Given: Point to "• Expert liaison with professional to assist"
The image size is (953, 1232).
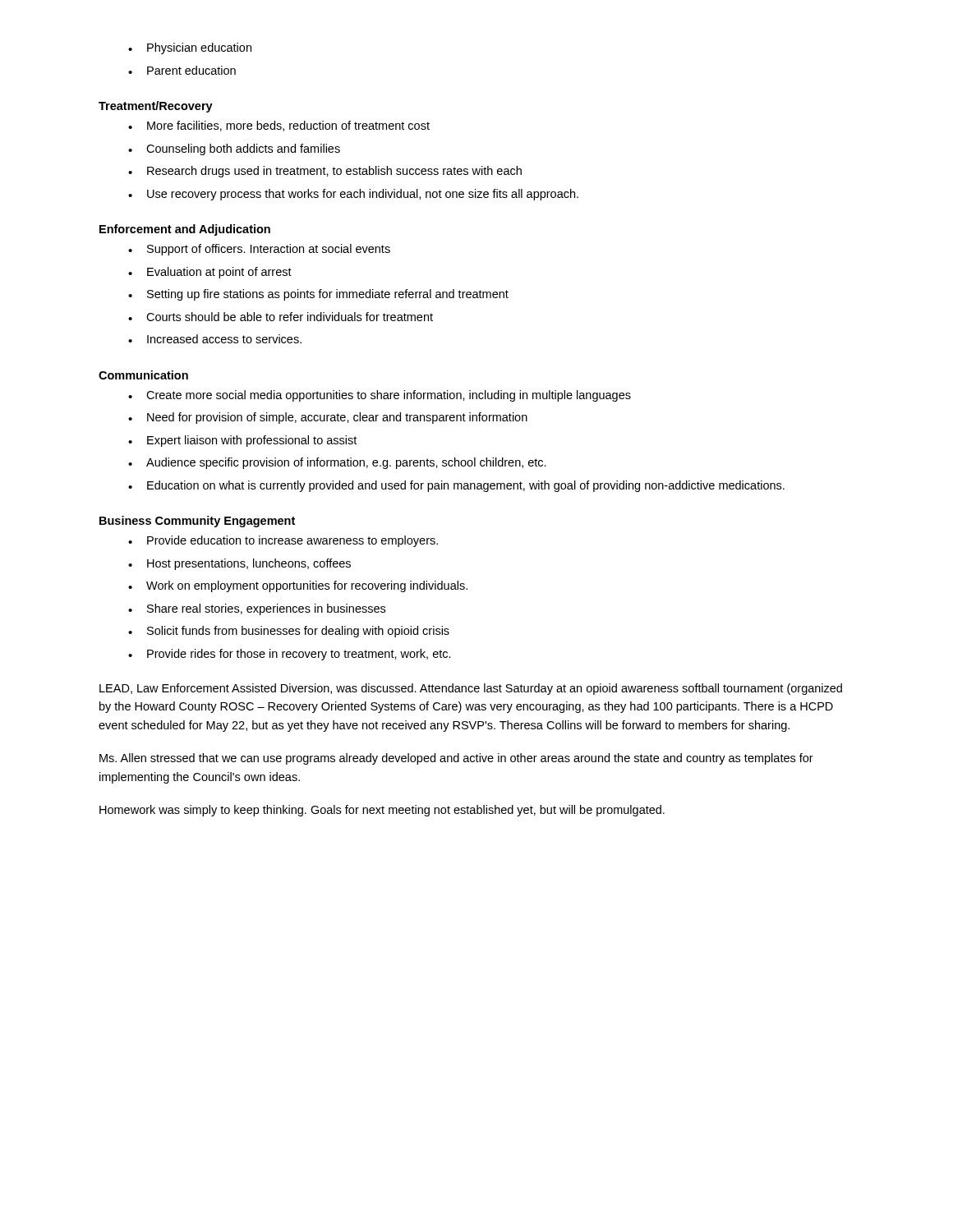Looking at the screenshot, I should (x=242, y=441).
